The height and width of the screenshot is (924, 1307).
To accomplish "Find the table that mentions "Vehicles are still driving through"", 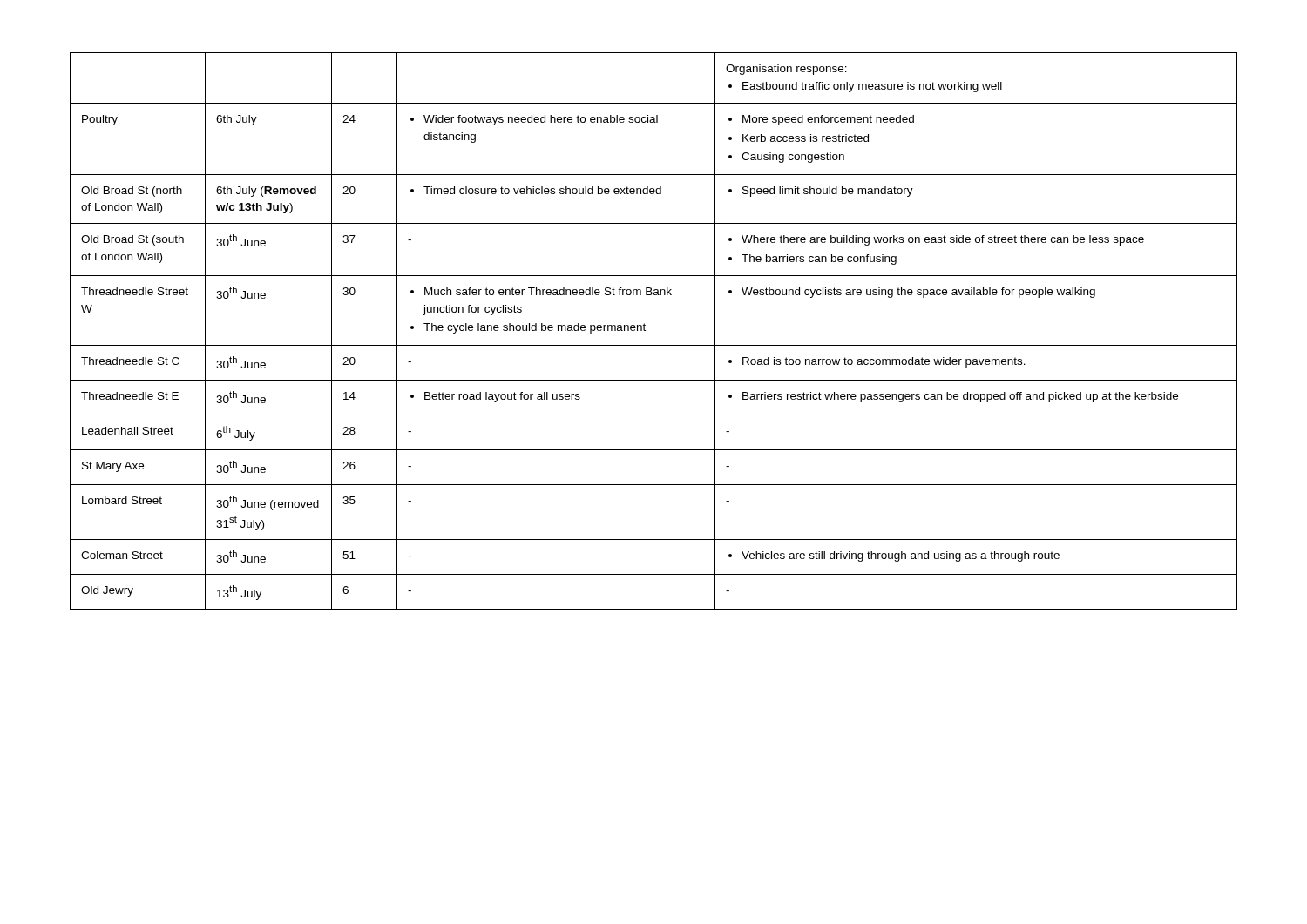I will [x=654, y=331].
